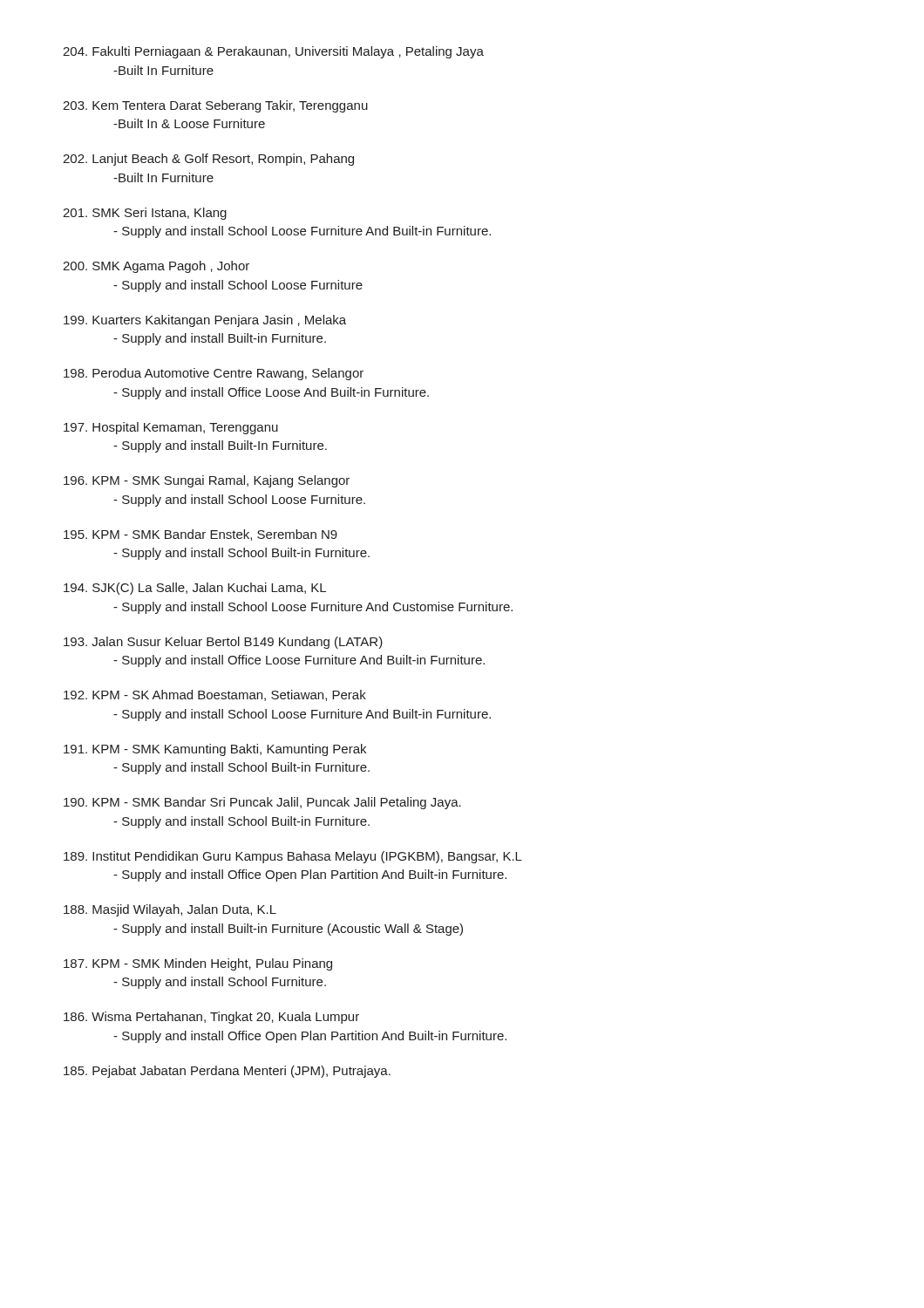This screenshot has width=924, height=1308.
Task: Click on the list item that says "192. KPM - SK Ahmad Boestaman, Setiawan, Perak"
Action: tap(467, 704)
